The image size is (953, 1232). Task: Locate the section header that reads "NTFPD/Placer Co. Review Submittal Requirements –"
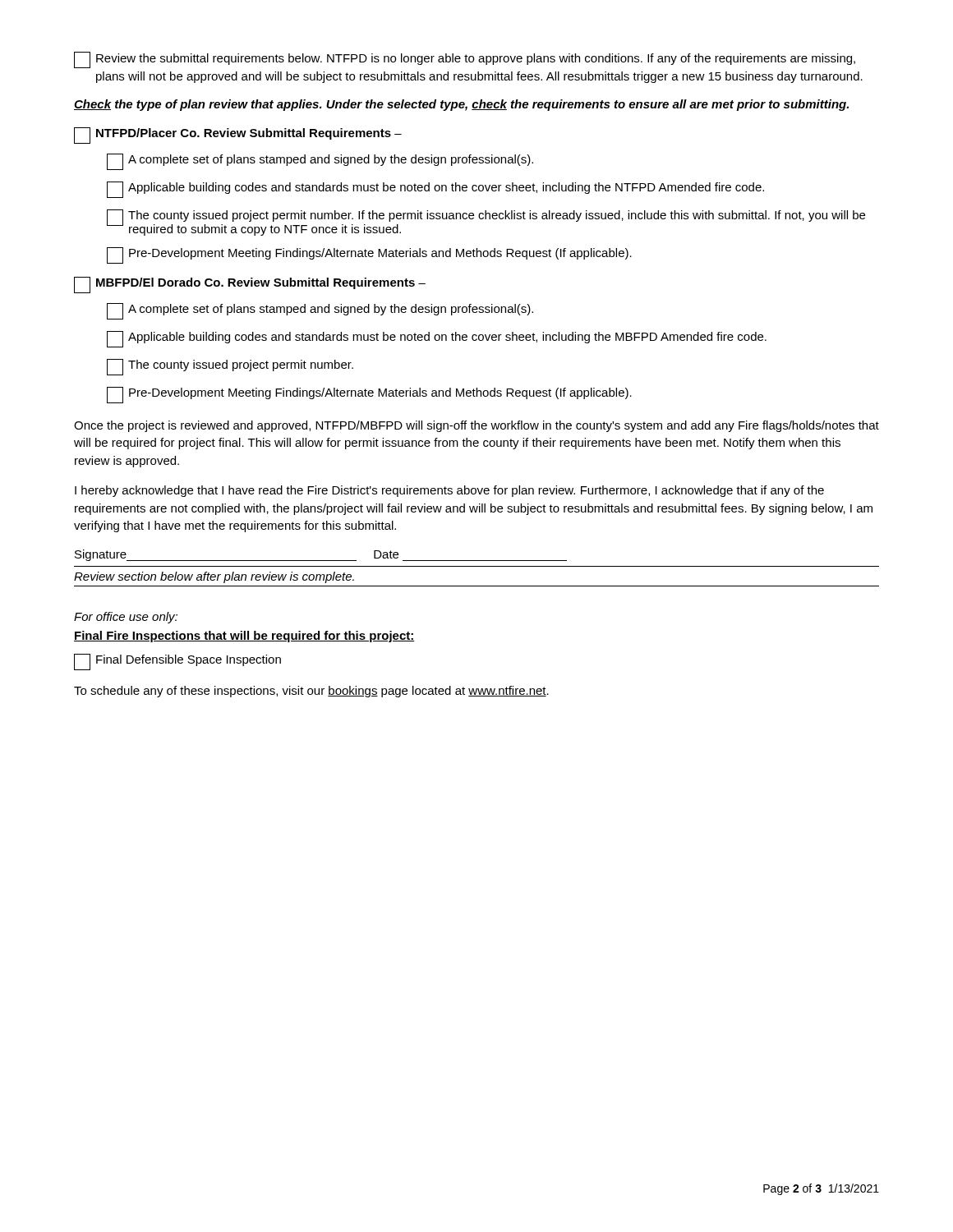(238, 134)
